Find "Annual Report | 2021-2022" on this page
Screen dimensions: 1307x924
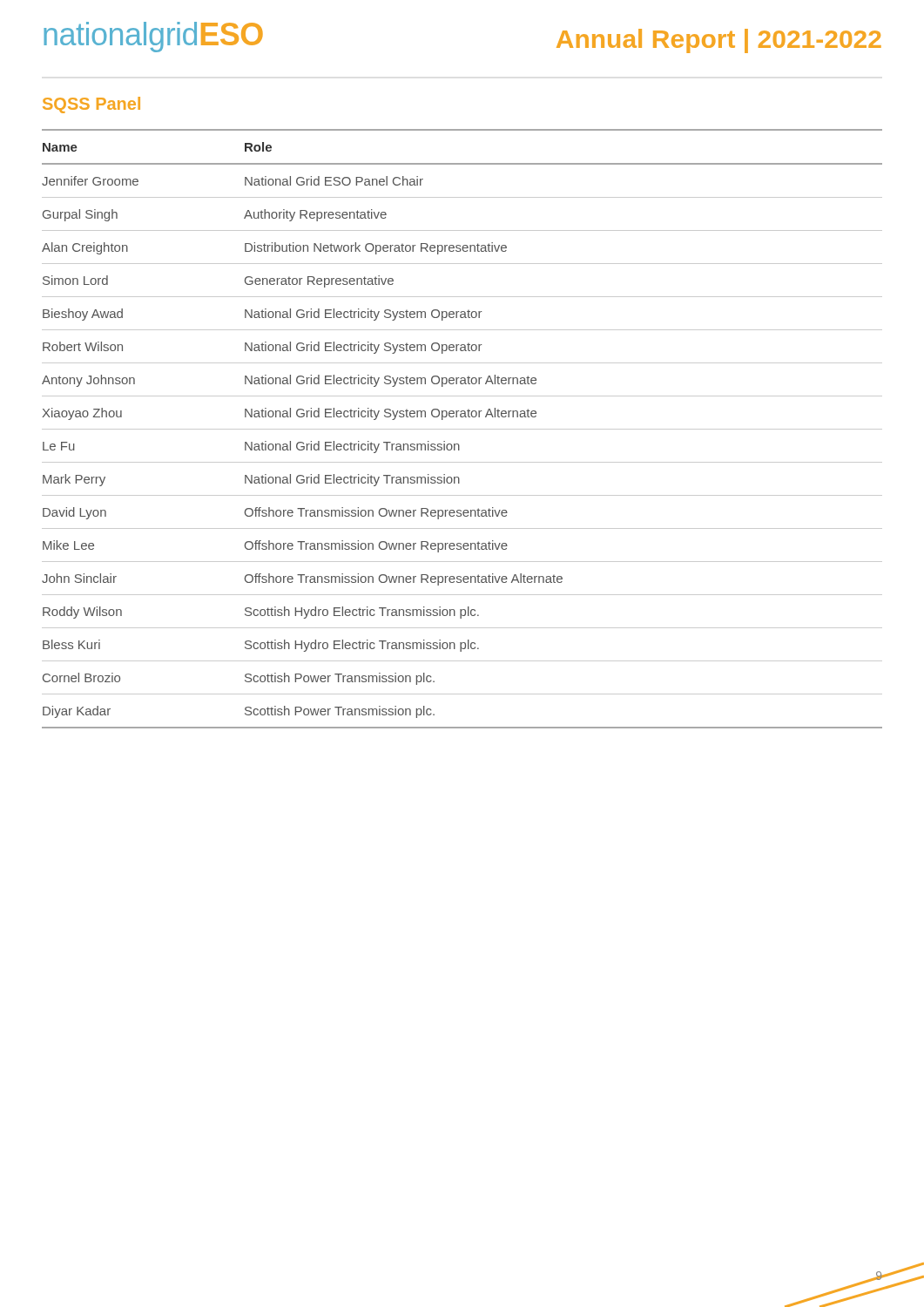[719, 39]
